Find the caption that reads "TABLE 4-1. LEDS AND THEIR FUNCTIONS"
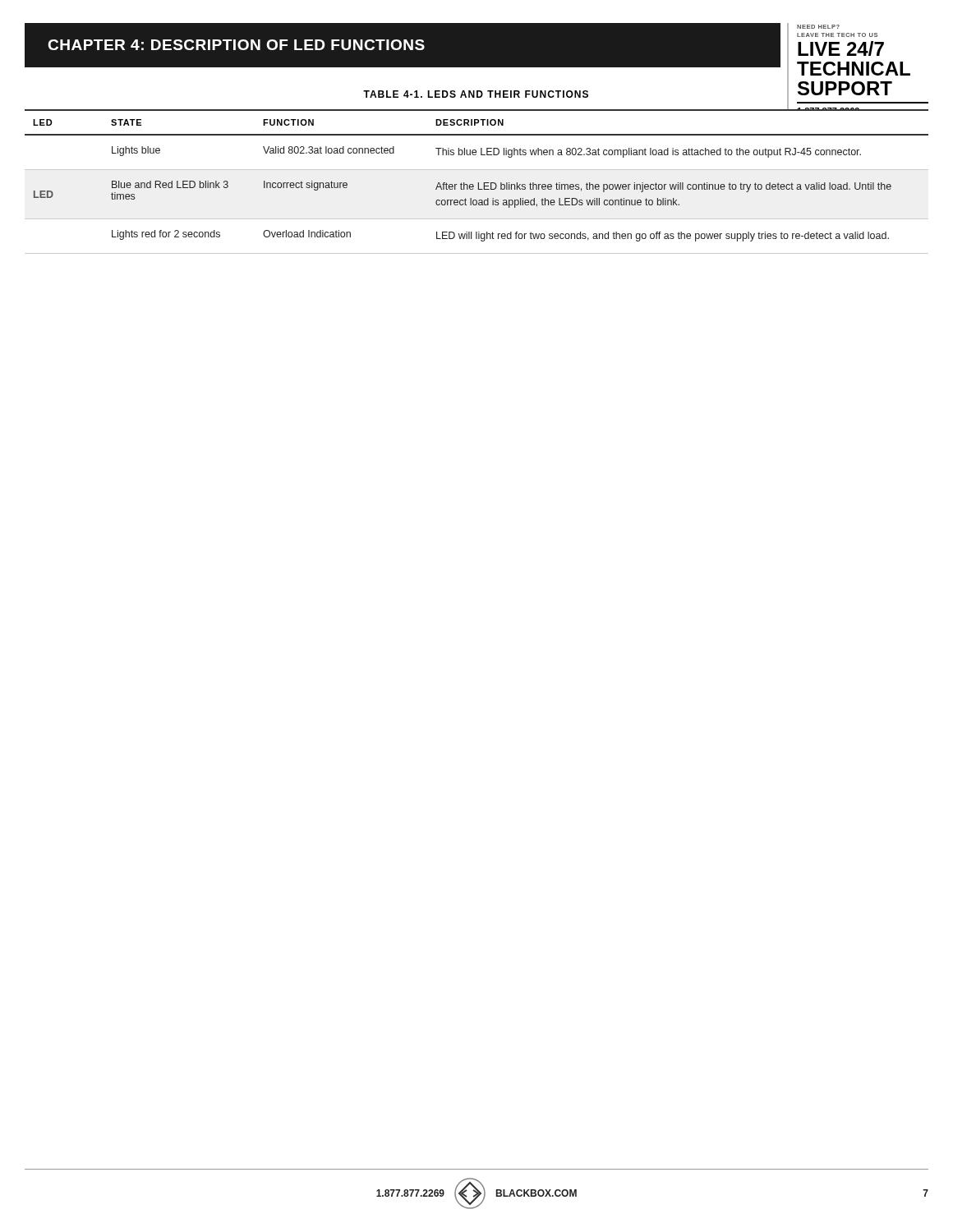 click(476, 94)
